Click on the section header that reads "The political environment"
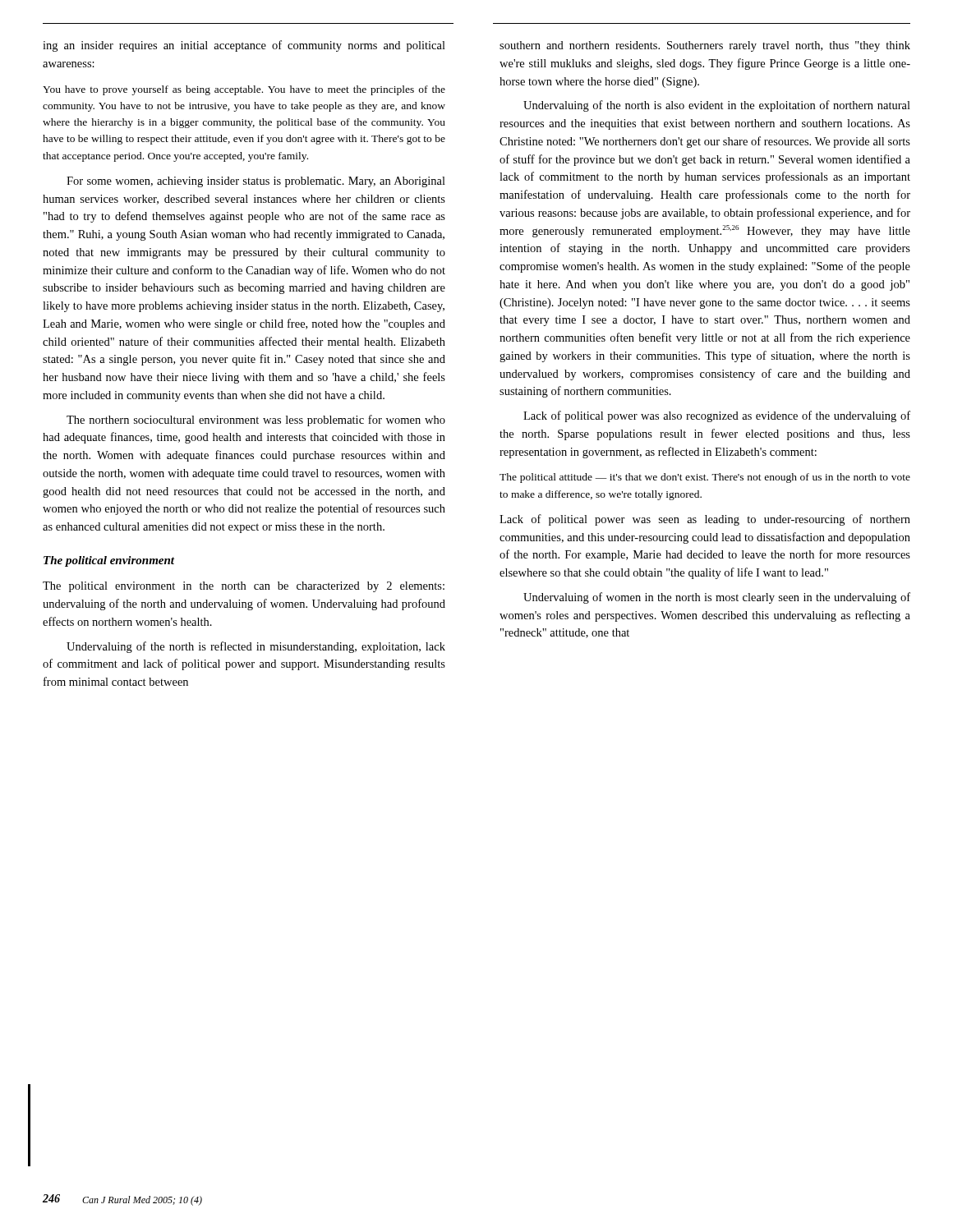Screen dimensions: 1232x953 point(109,561)
